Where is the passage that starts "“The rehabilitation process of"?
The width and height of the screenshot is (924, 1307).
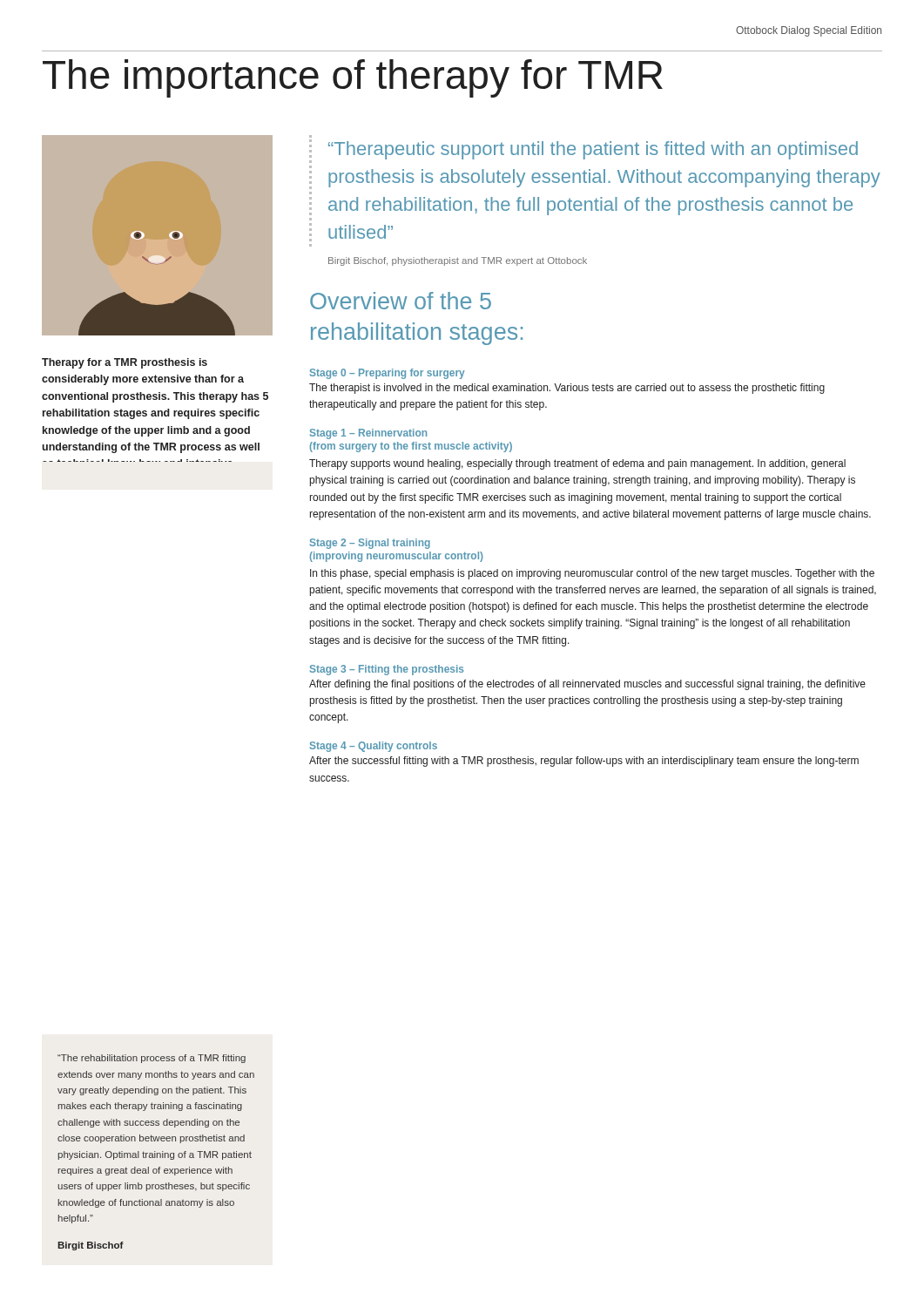157,1153
